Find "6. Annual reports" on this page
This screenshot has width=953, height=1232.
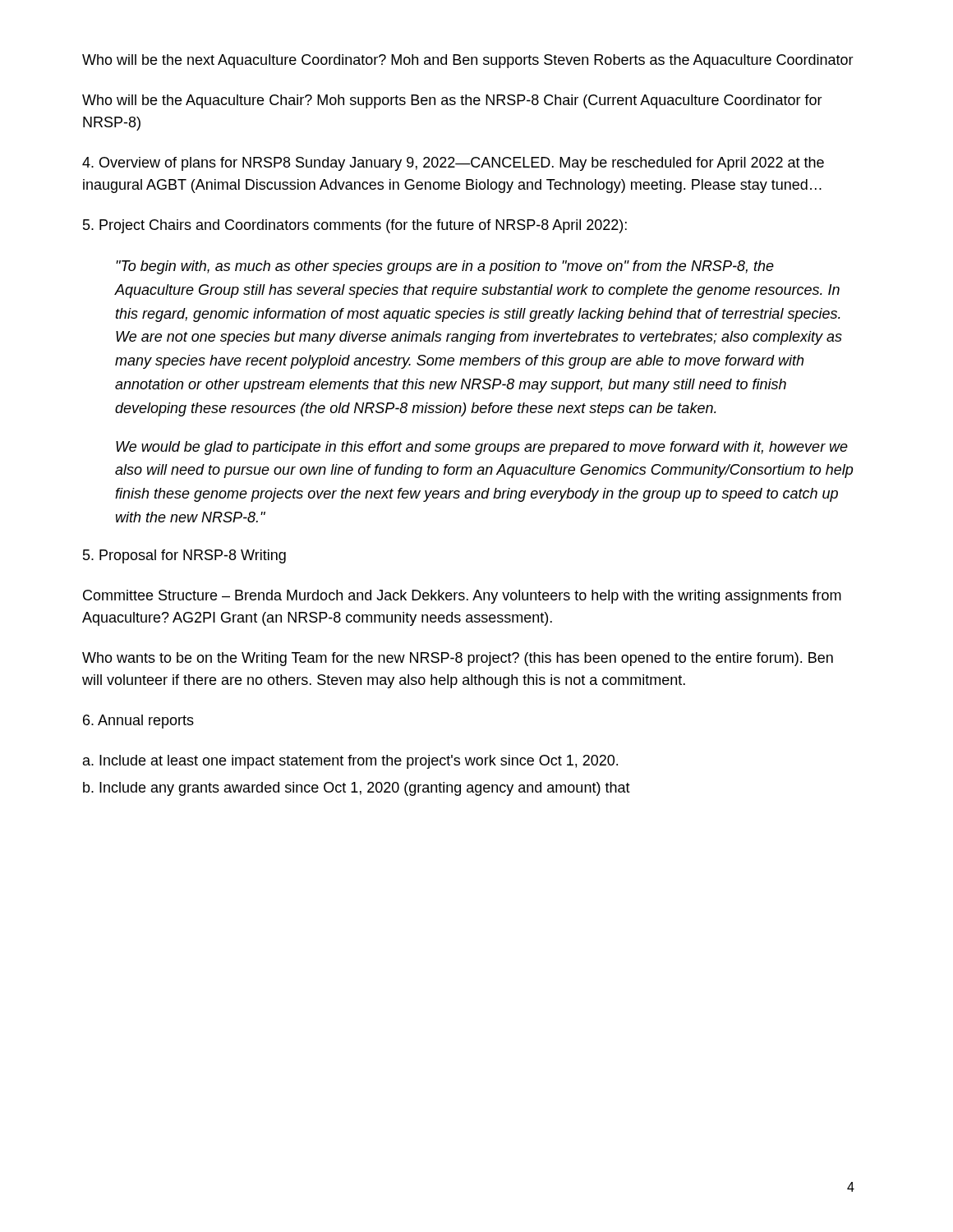(138, 720)
